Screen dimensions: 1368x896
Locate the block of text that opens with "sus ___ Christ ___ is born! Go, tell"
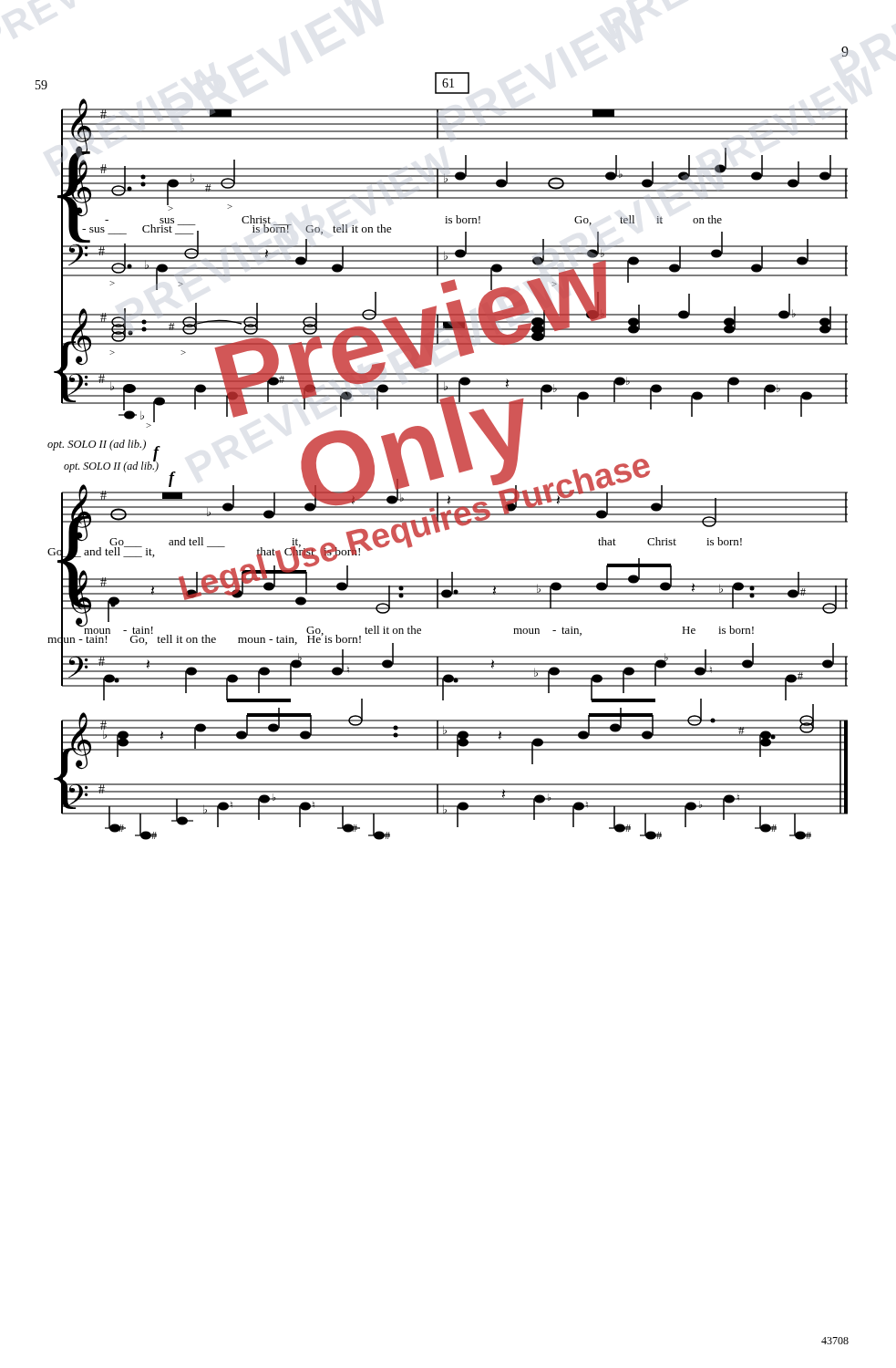click(x=237, y=228)
